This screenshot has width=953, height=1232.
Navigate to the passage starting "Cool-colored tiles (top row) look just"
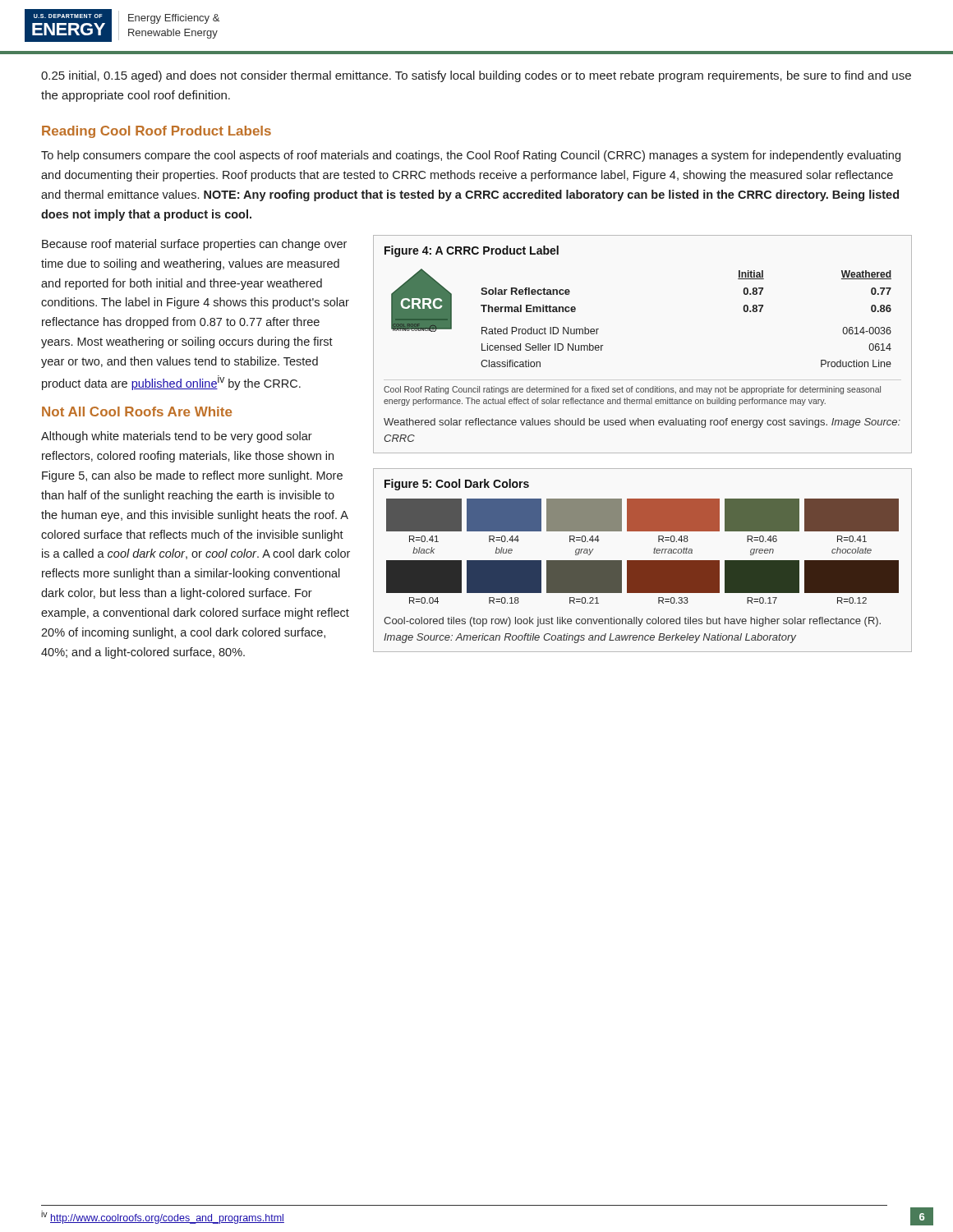633,629
